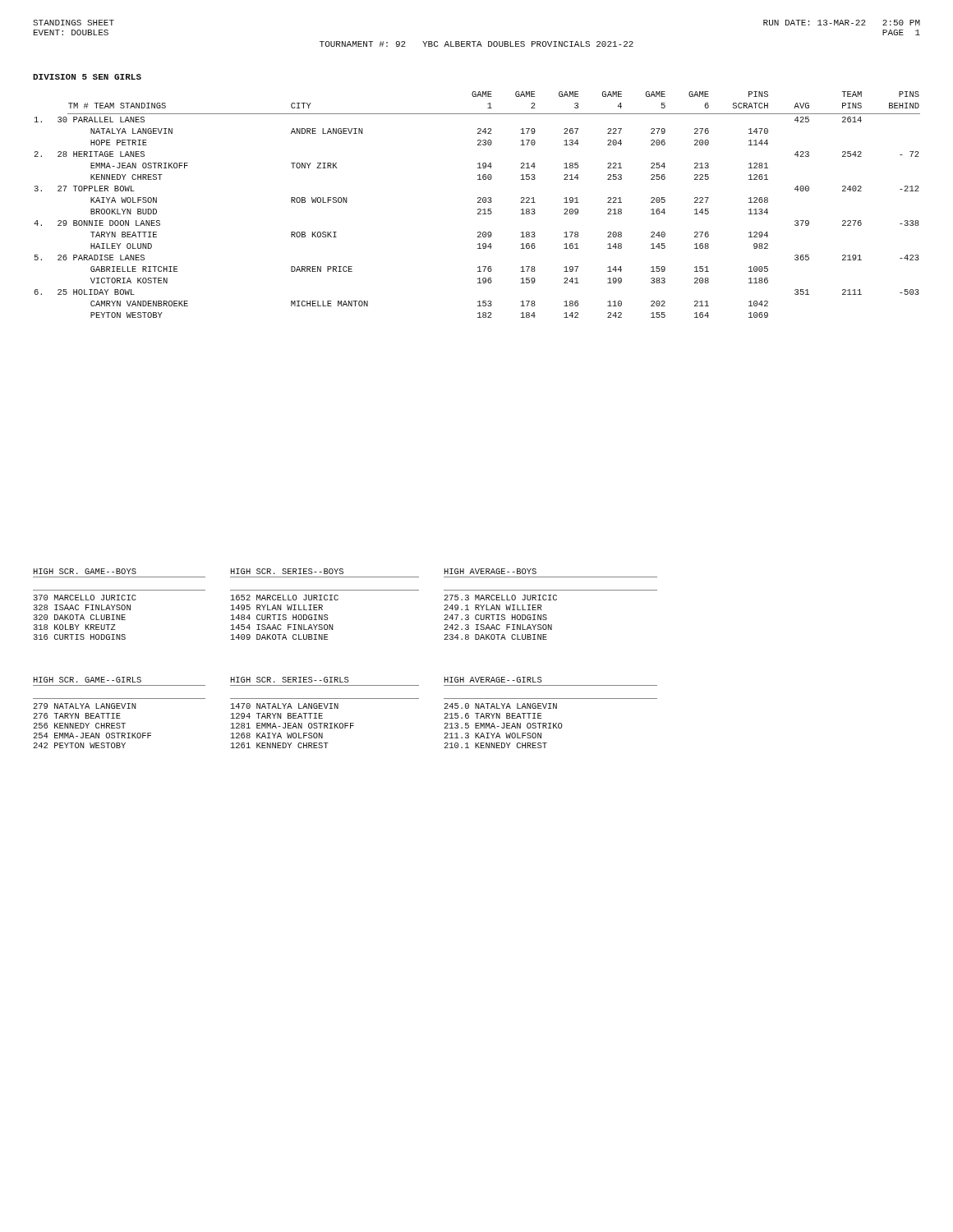Locate the text "279 NATALYA LANGEVIN"

coord(85,706)
